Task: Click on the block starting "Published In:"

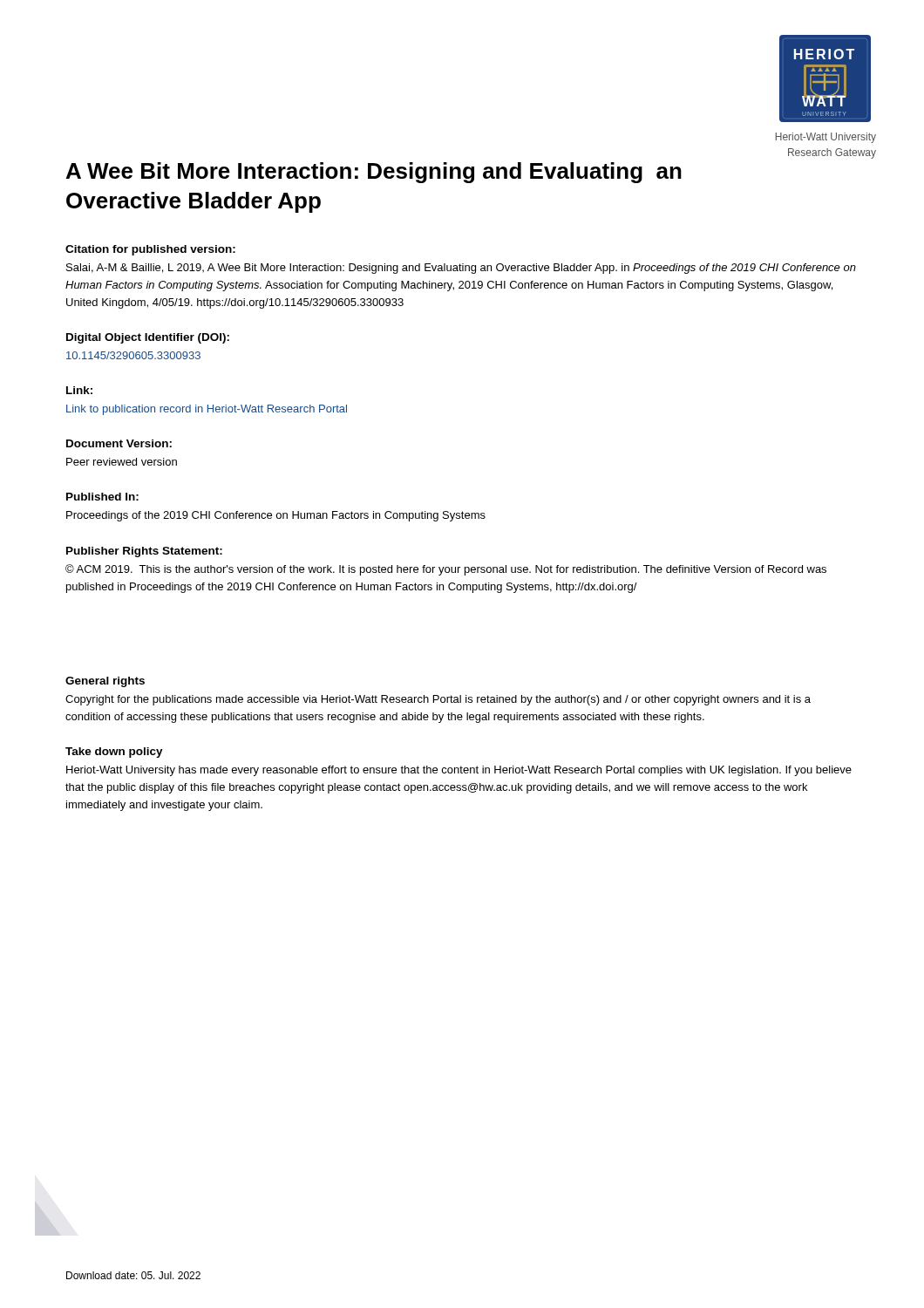Action: [x=102, y=497]
